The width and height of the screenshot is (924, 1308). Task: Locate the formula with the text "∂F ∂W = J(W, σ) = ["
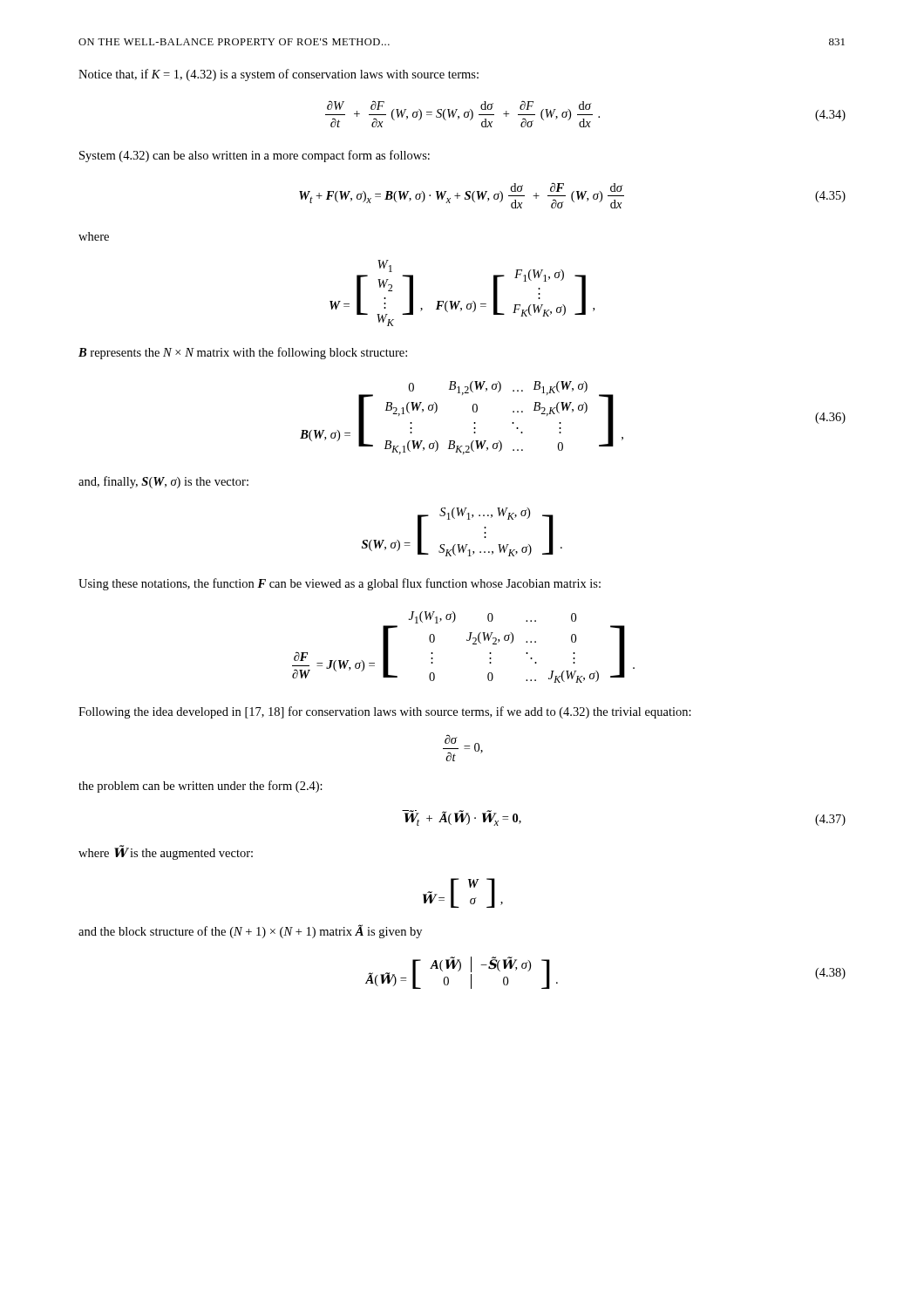[x=462, y=648]
